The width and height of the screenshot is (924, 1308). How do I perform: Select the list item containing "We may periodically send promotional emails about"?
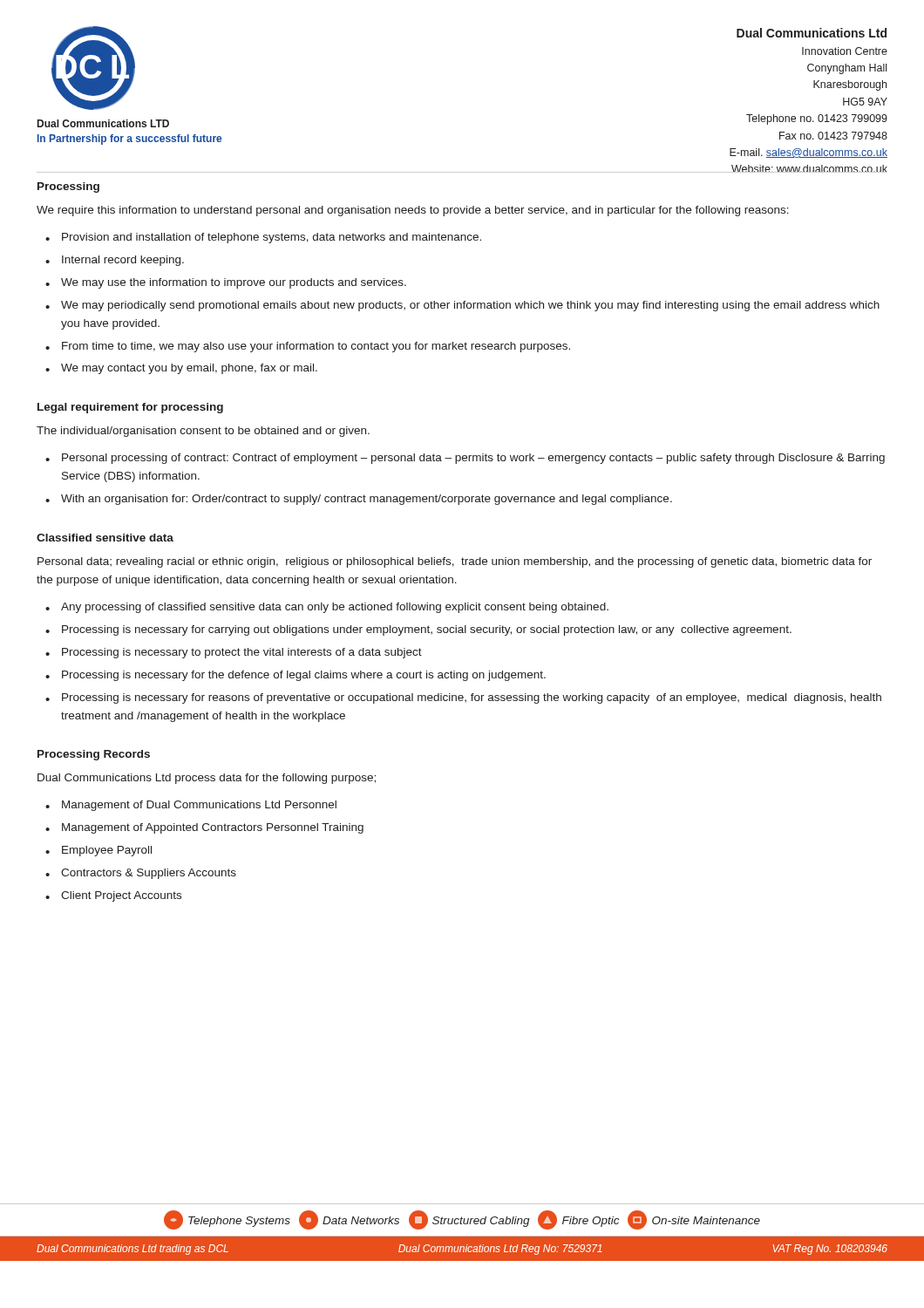470,314
